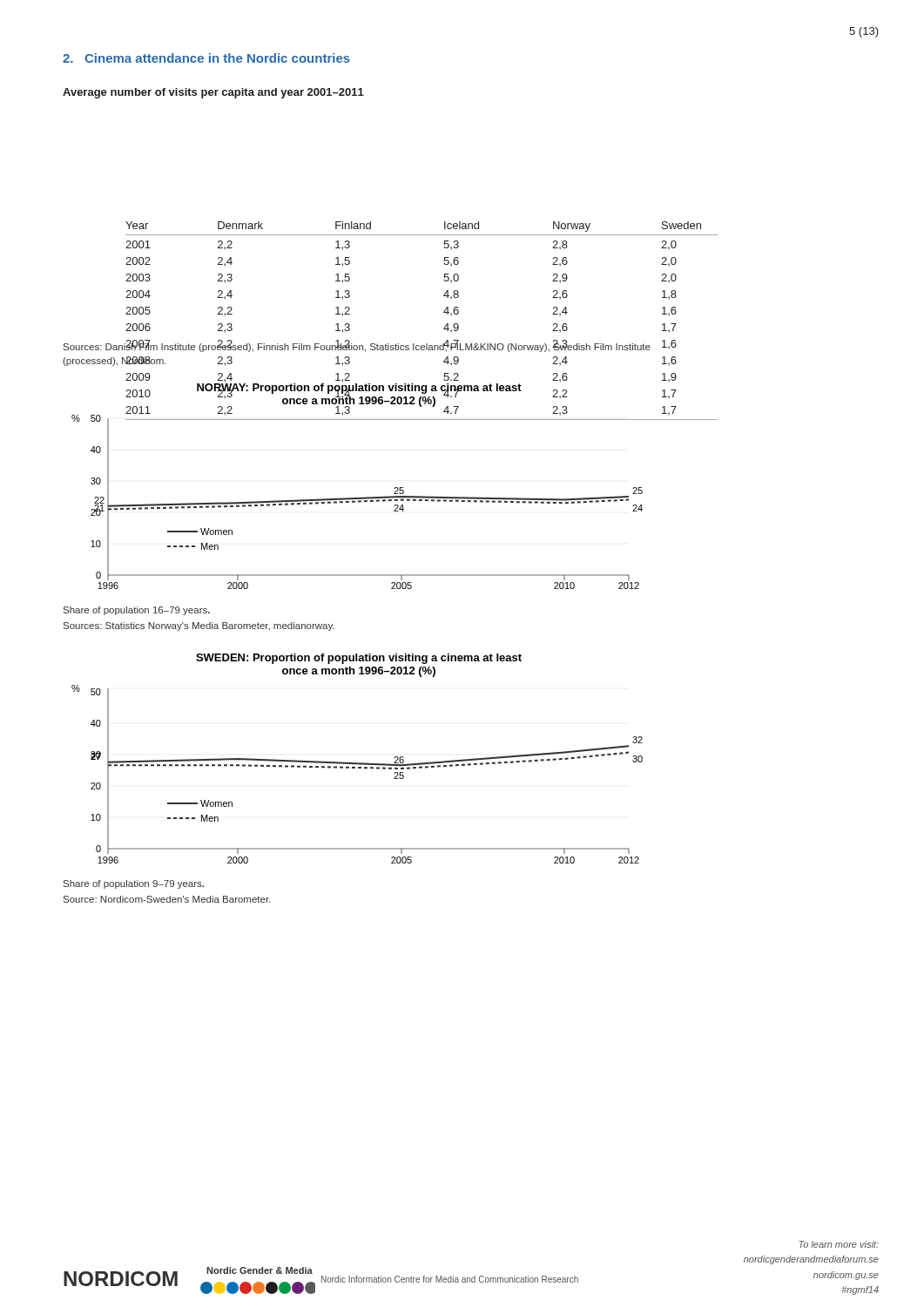Navigate to the block starting "2. Cinema attendance in the Nordic"
The image size is (924, 1307).
(x=206, y=58)
